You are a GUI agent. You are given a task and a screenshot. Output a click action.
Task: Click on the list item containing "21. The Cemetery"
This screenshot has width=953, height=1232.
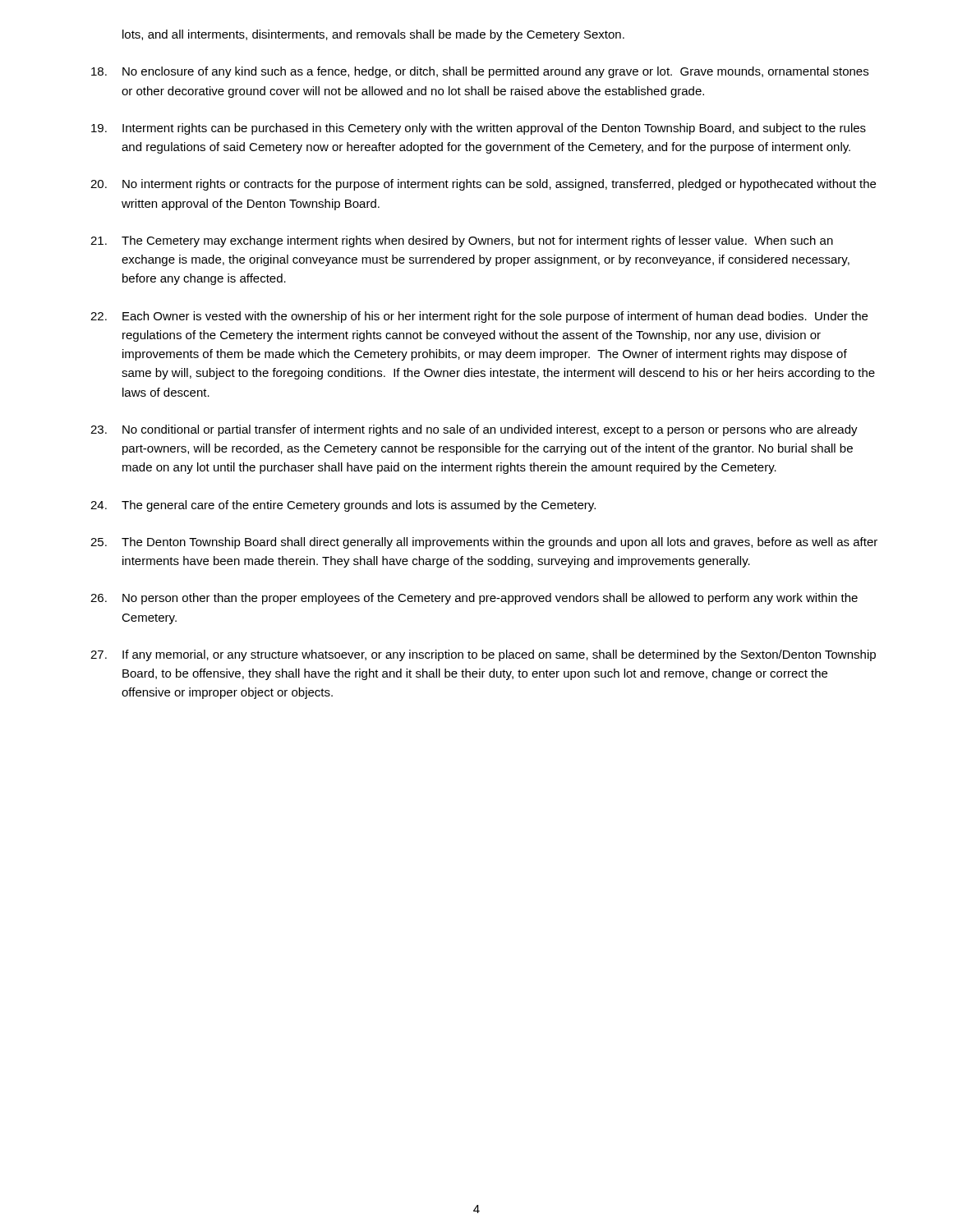tap(485, 259)
